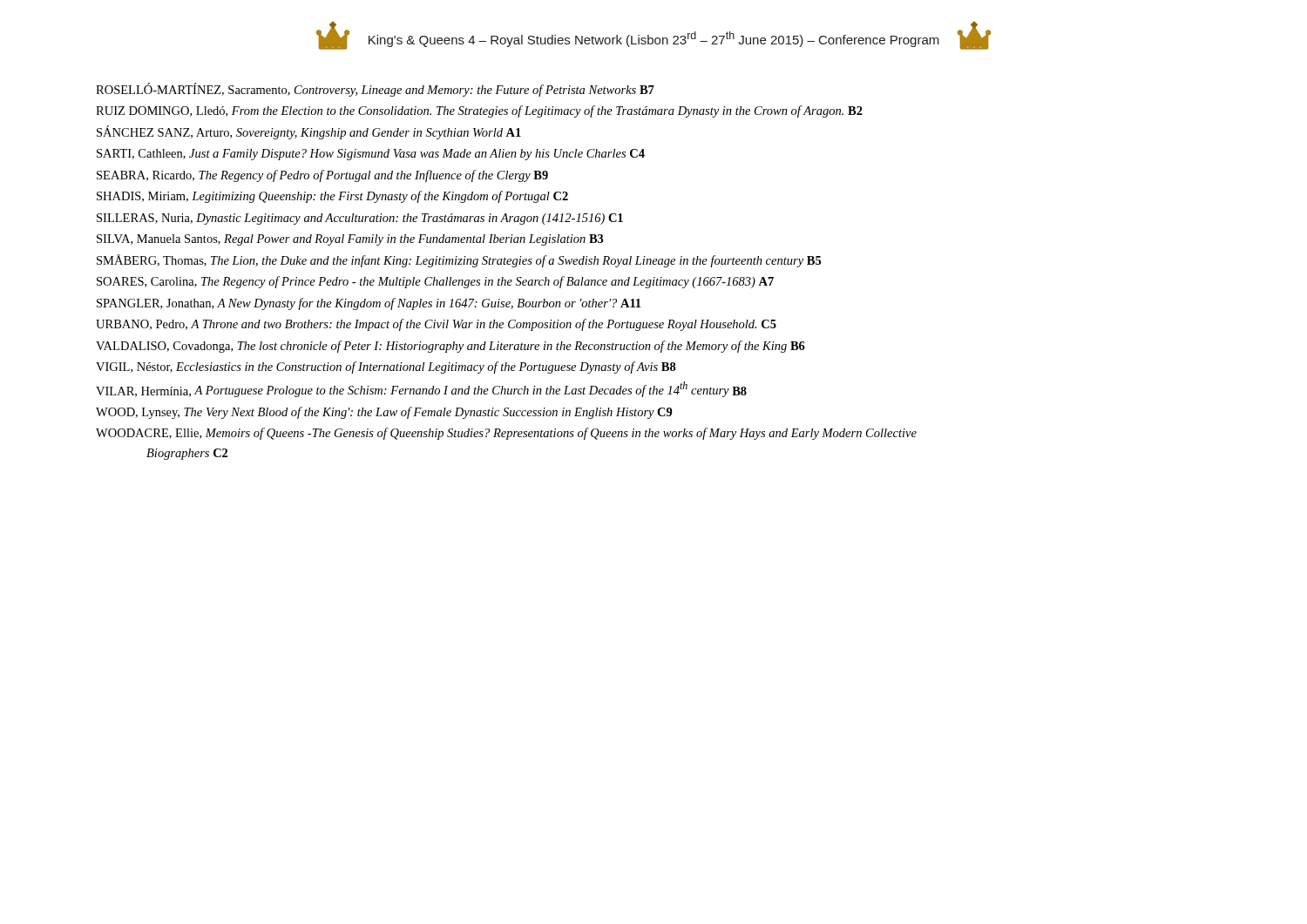Point to the region starting "ROSELLÓ-MARTÍNEZ, Sacramento, Controversy, Lineage and Memory: the"
The height and width of the screenshot is (924, 1307).
coord(375,90)
